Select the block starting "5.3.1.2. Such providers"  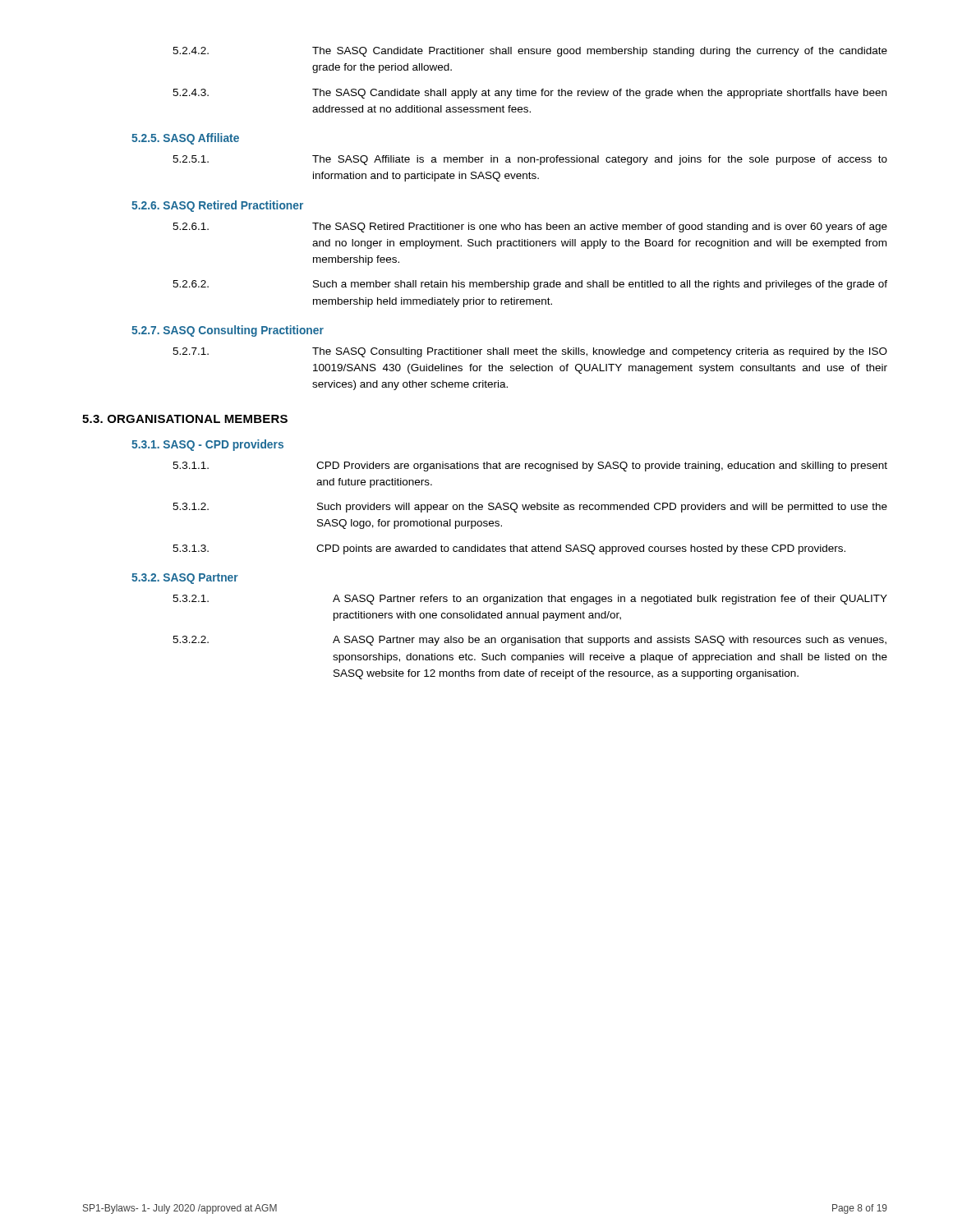pos(530,515)
